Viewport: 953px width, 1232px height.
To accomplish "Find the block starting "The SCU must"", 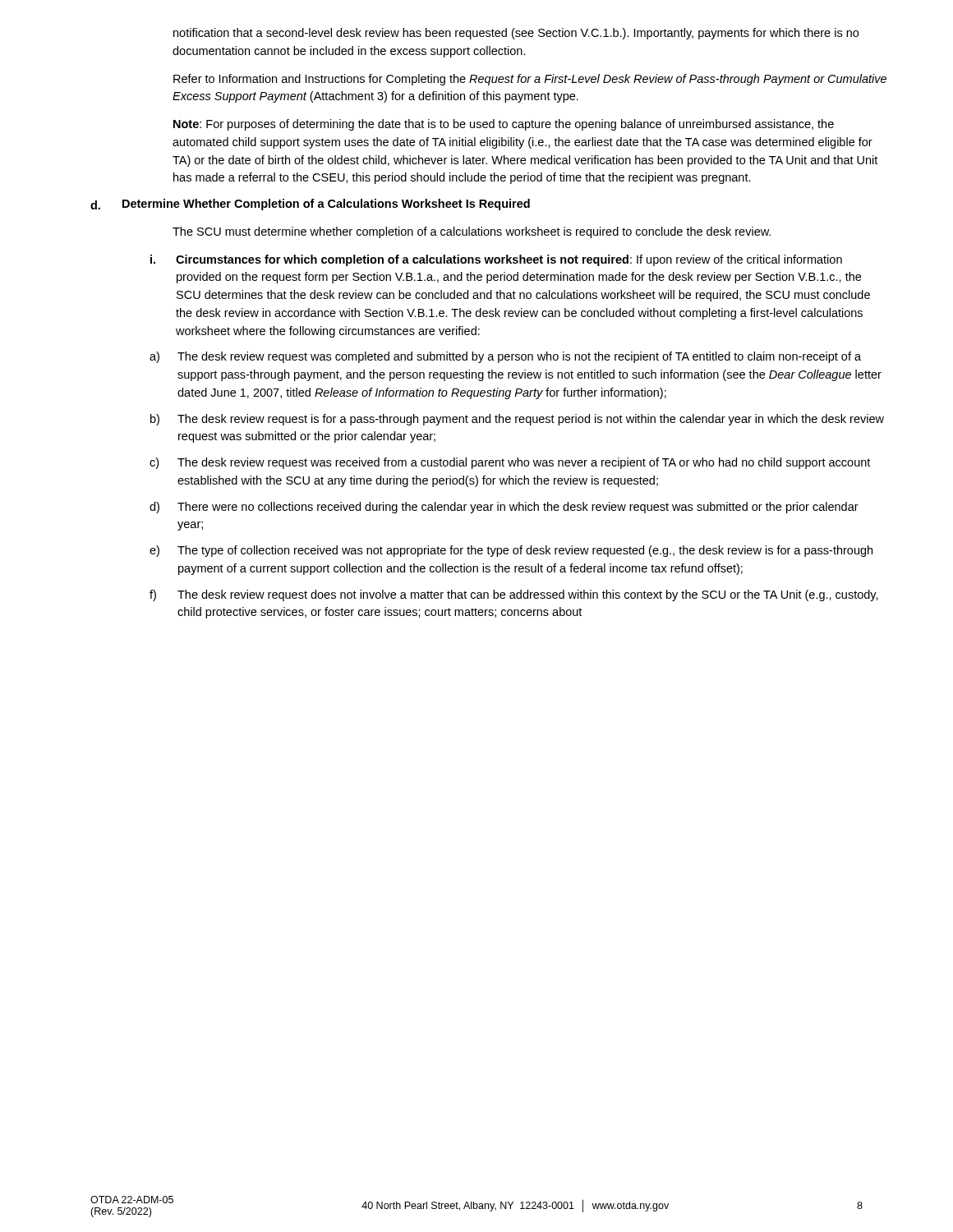I will point(530,232).
